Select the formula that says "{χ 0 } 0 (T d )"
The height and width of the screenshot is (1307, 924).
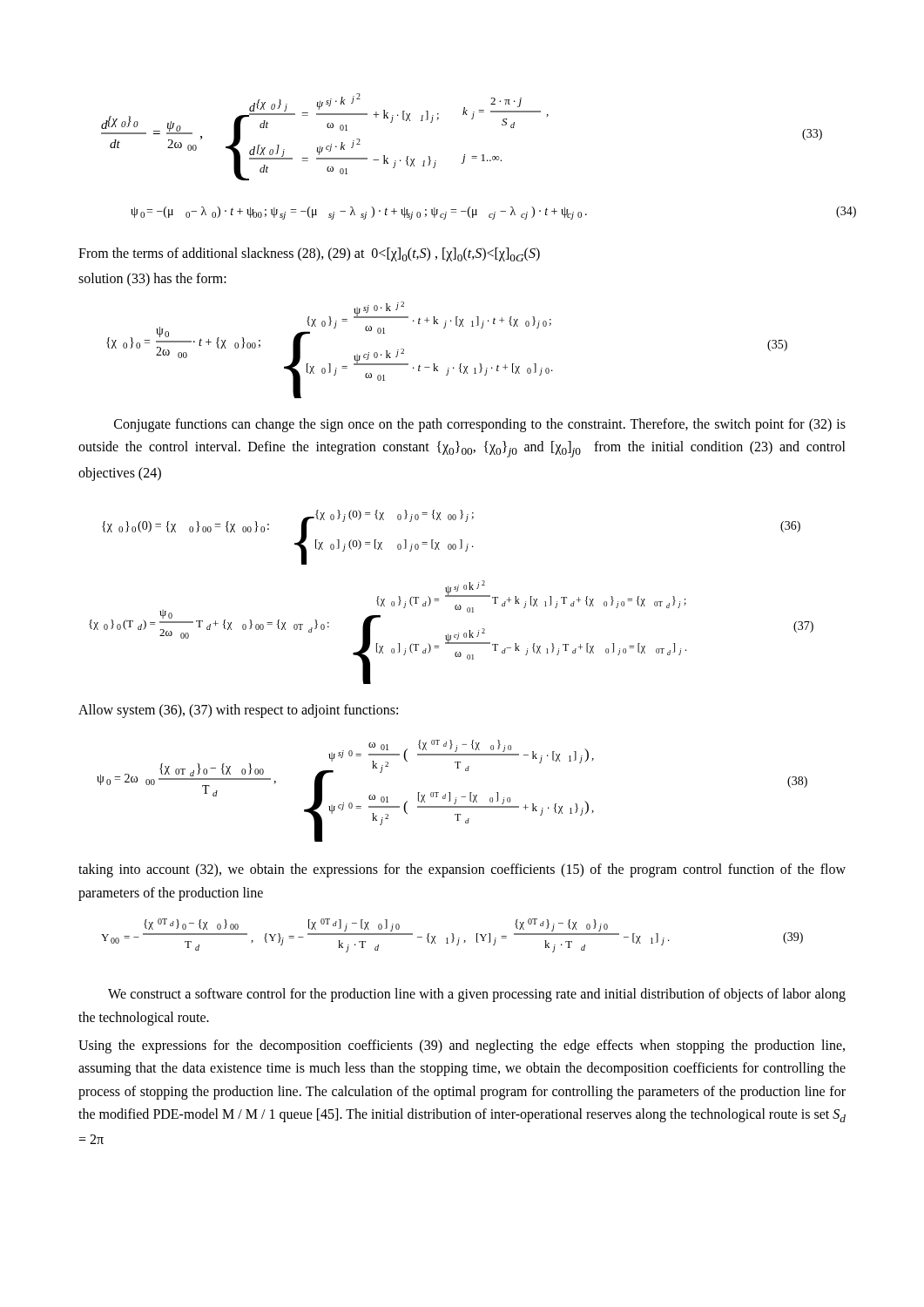(462, 635)
